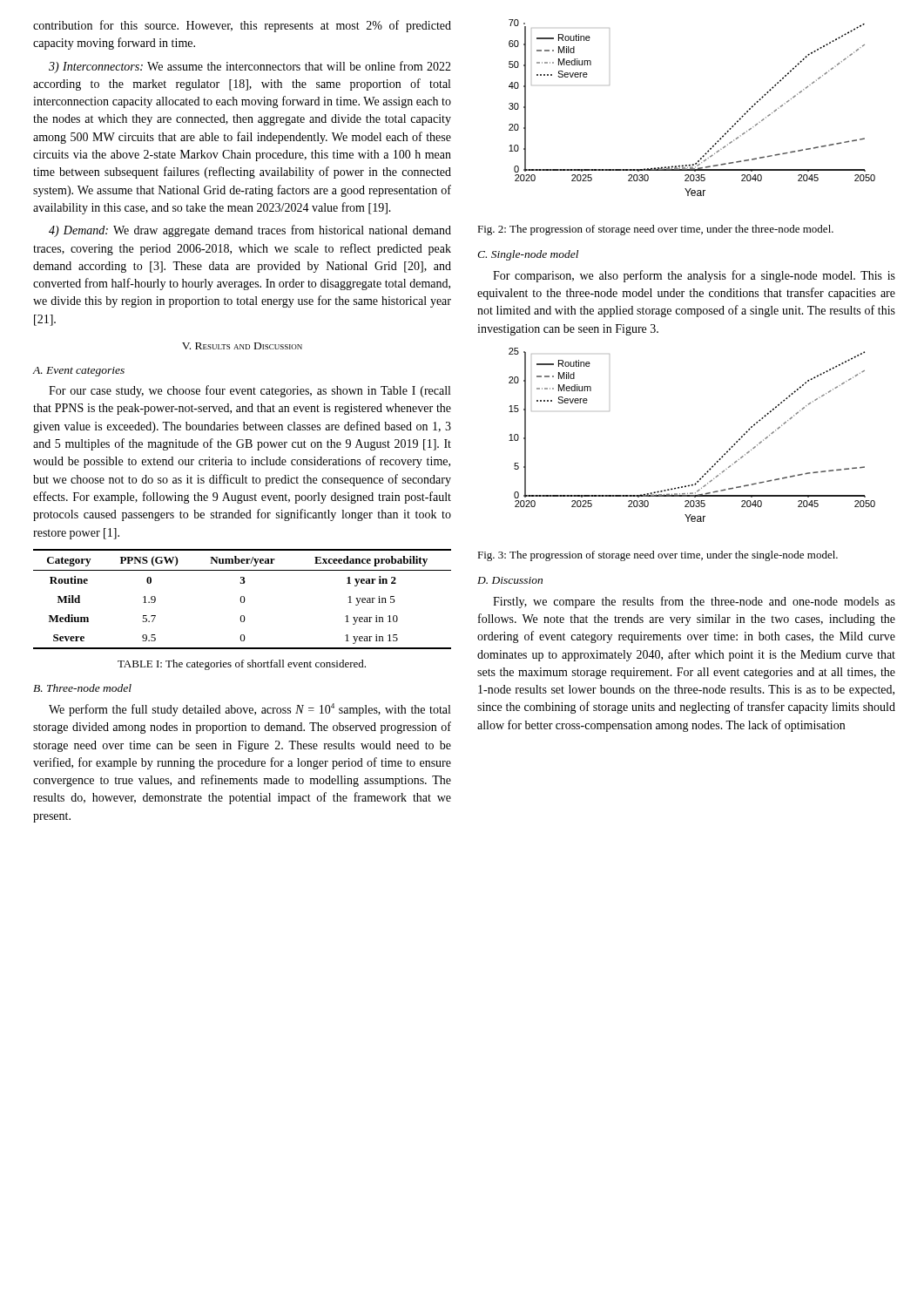Point to the block starting "3) Interconnectors: We"
This screenshot has width=924, height=1307.
[242, 138]
